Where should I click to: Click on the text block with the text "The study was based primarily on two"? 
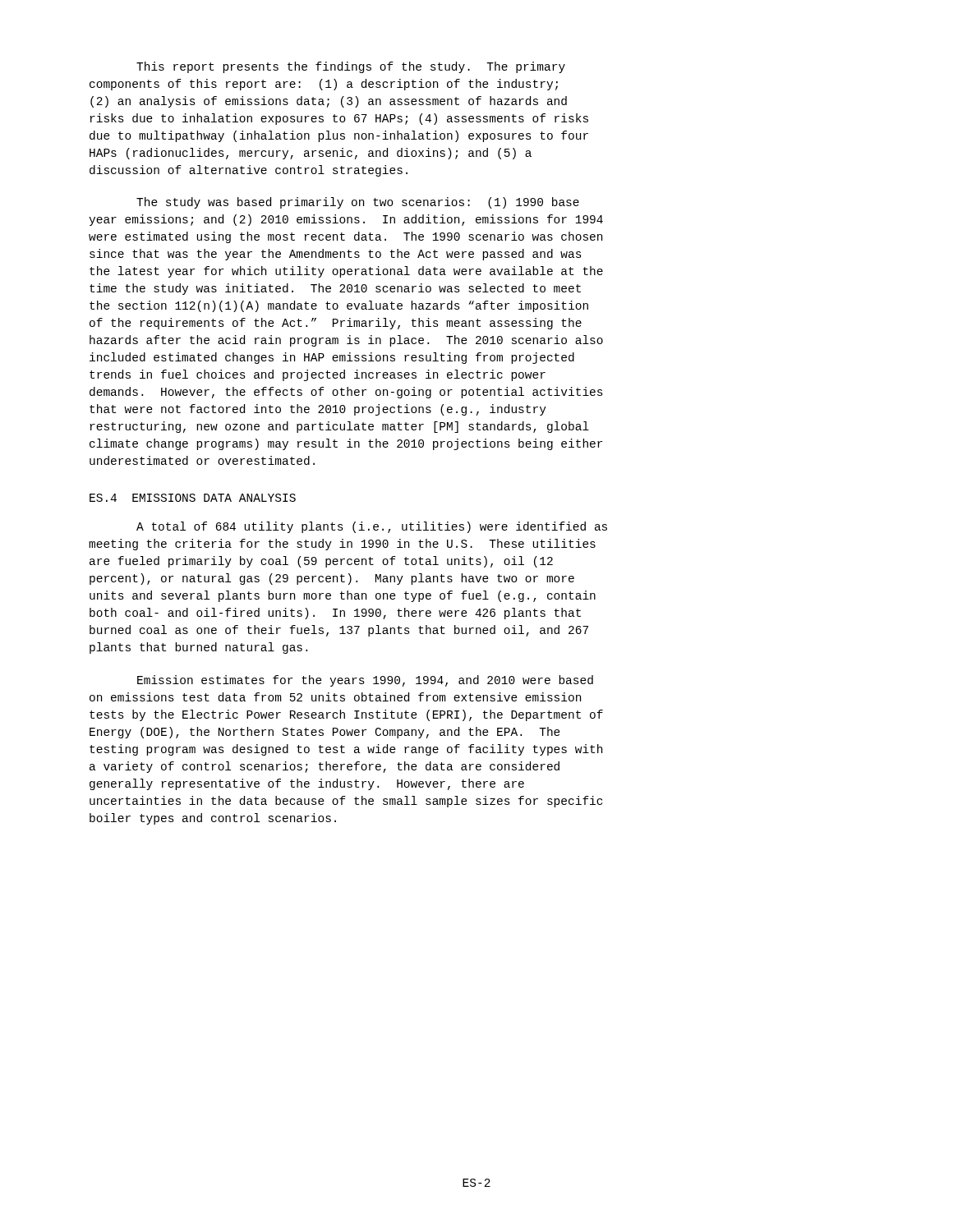[x=346, y=332]
